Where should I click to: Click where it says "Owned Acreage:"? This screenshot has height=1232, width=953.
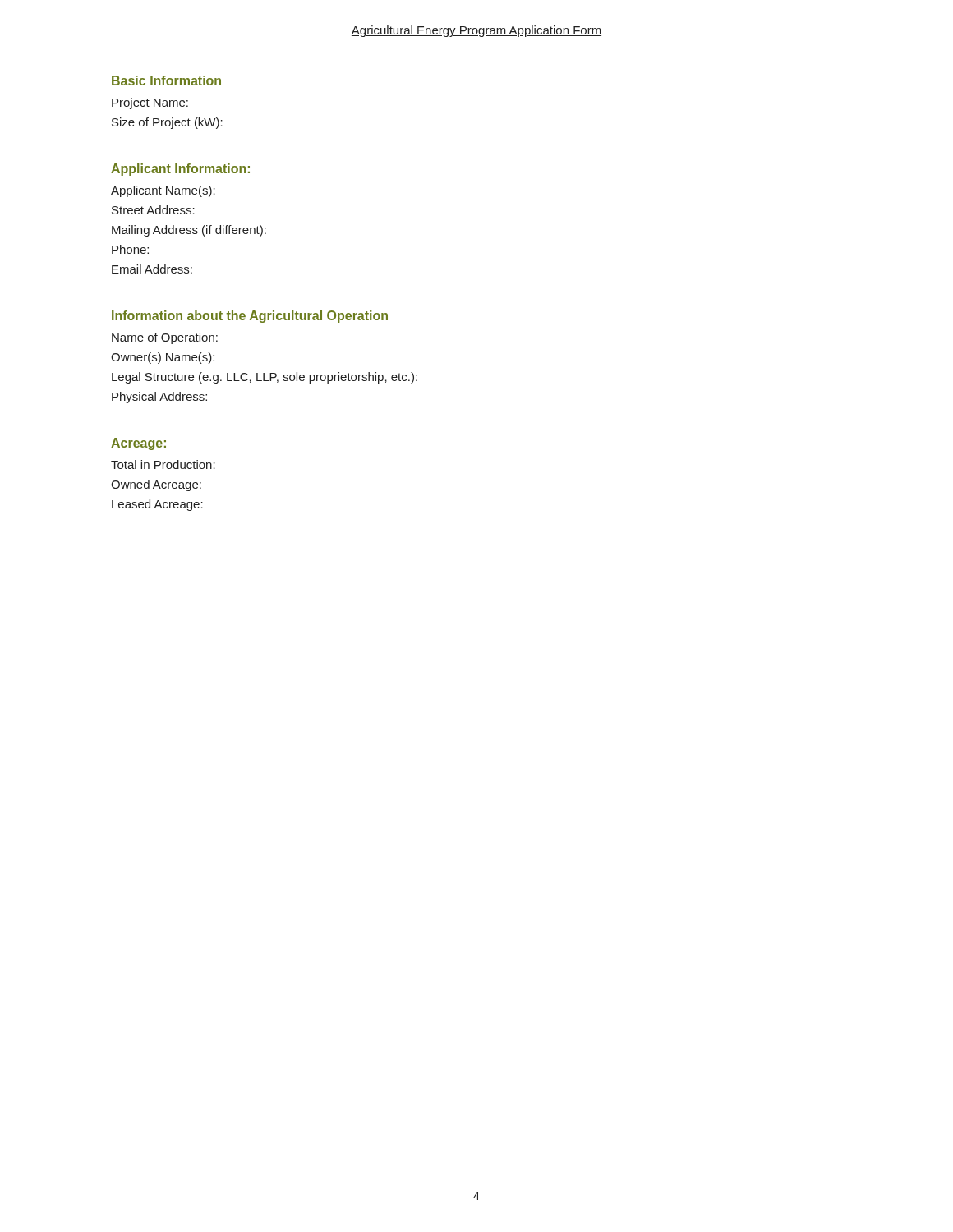pyautogui.click(x=156, y=484)
